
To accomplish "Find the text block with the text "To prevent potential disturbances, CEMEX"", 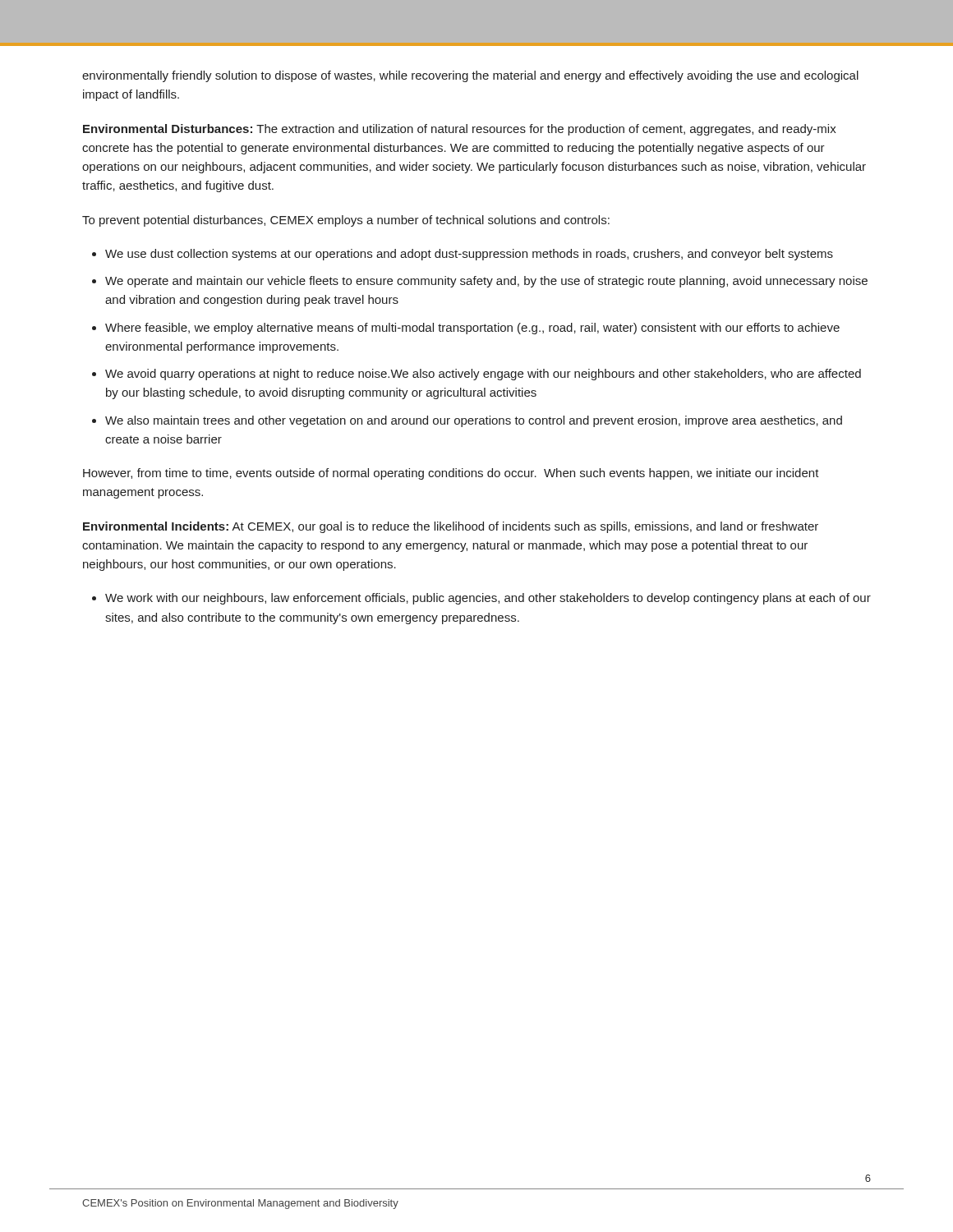I will click(x=476, y=219).
